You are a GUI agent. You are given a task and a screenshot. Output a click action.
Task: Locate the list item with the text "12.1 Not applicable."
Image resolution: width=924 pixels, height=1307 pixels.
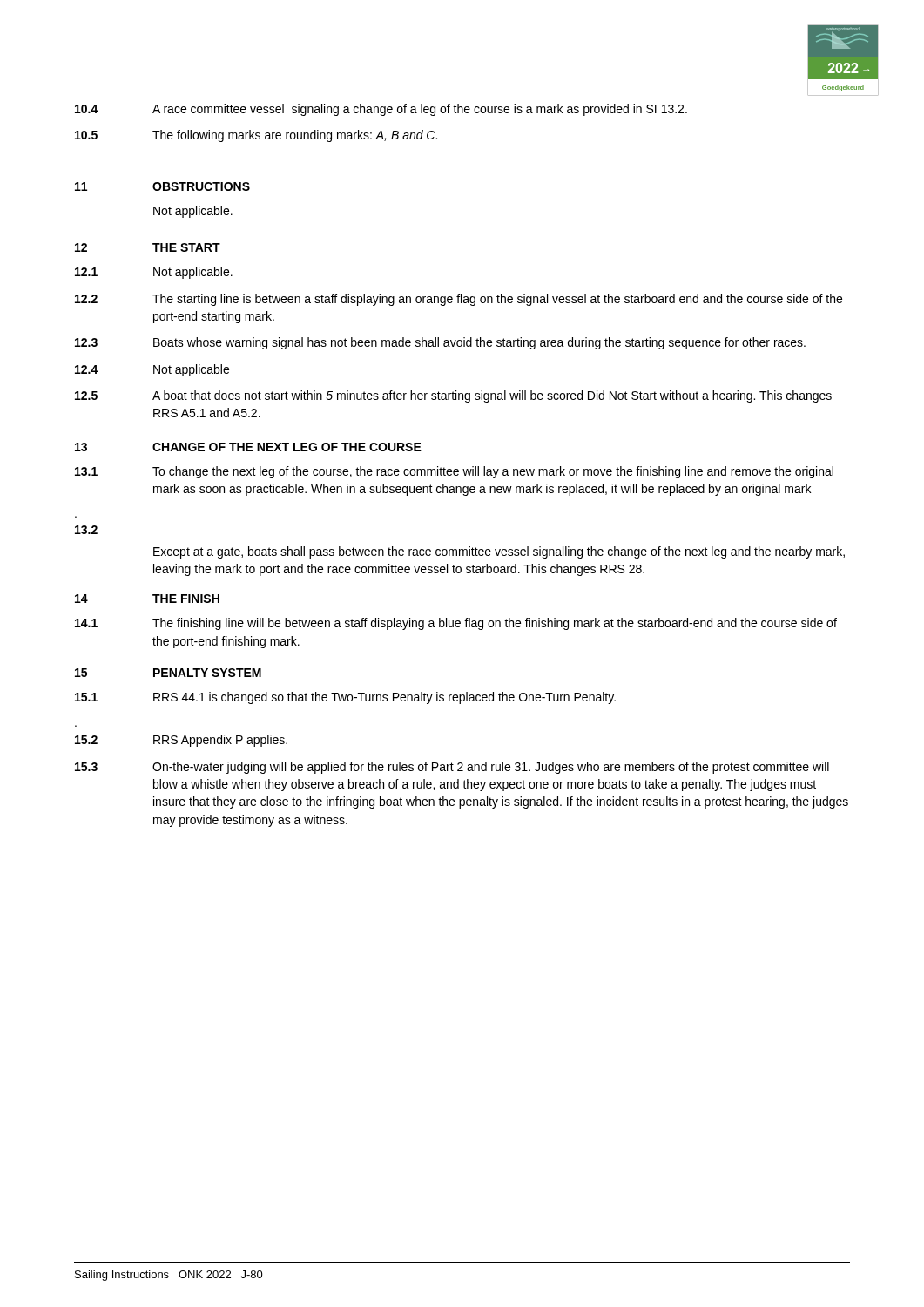click(154, 273)
